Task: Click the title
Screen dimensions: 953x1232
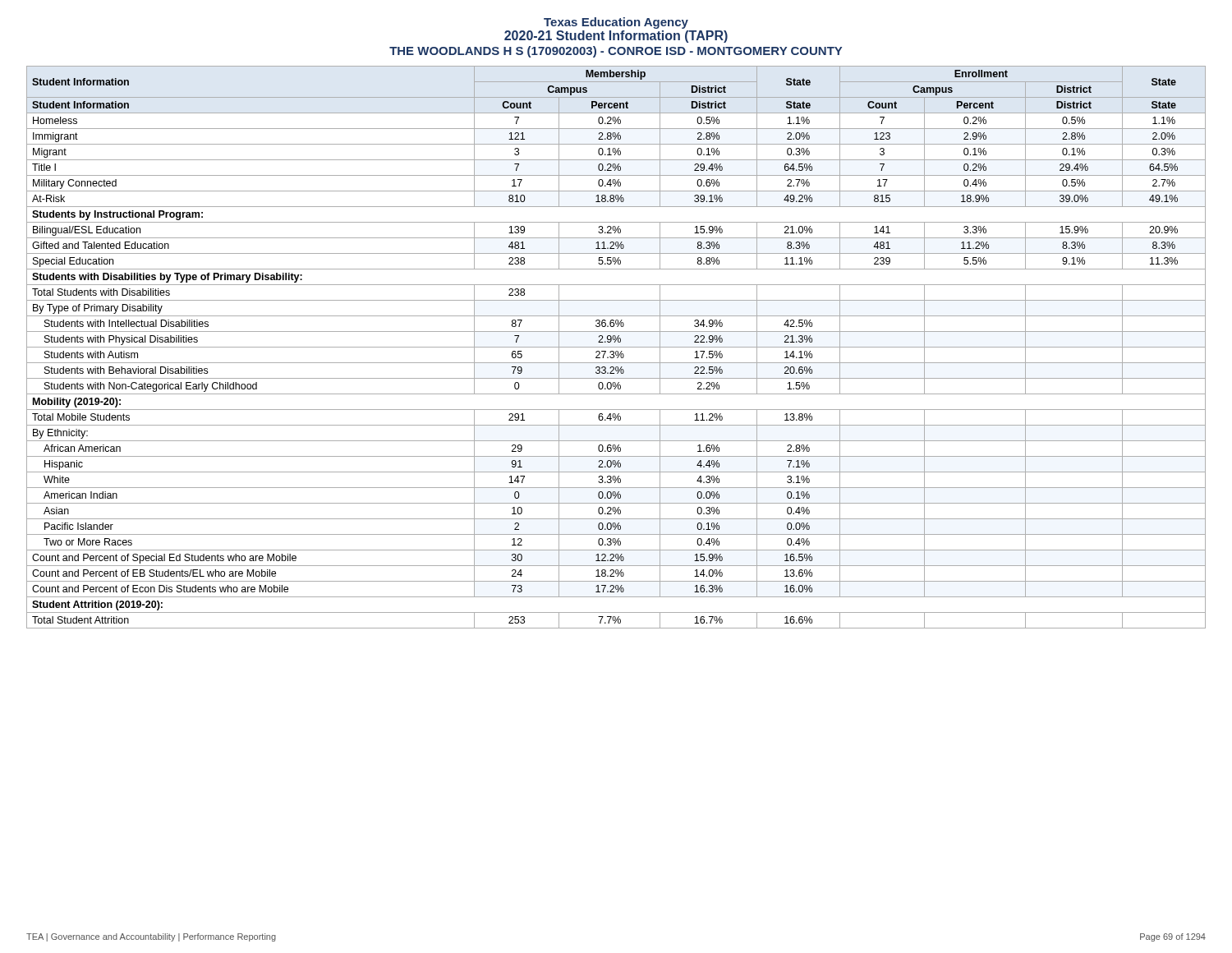Action: coord(616,36)
